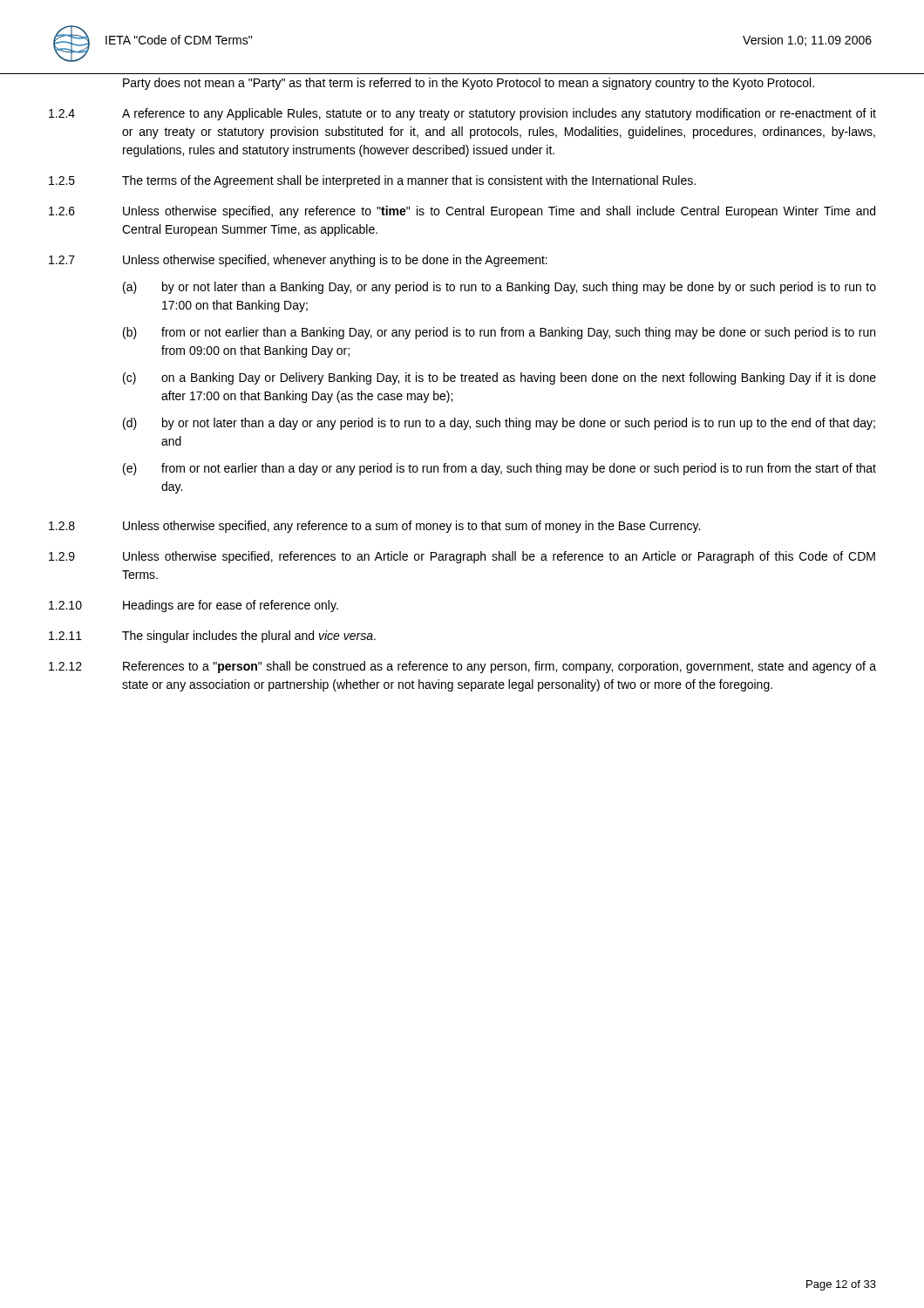The width and height of the screenshot is (924, 1308).
Task: Locate the block of text that opens with "(a) by or not later than a Banking"
Action: point(499,297)
